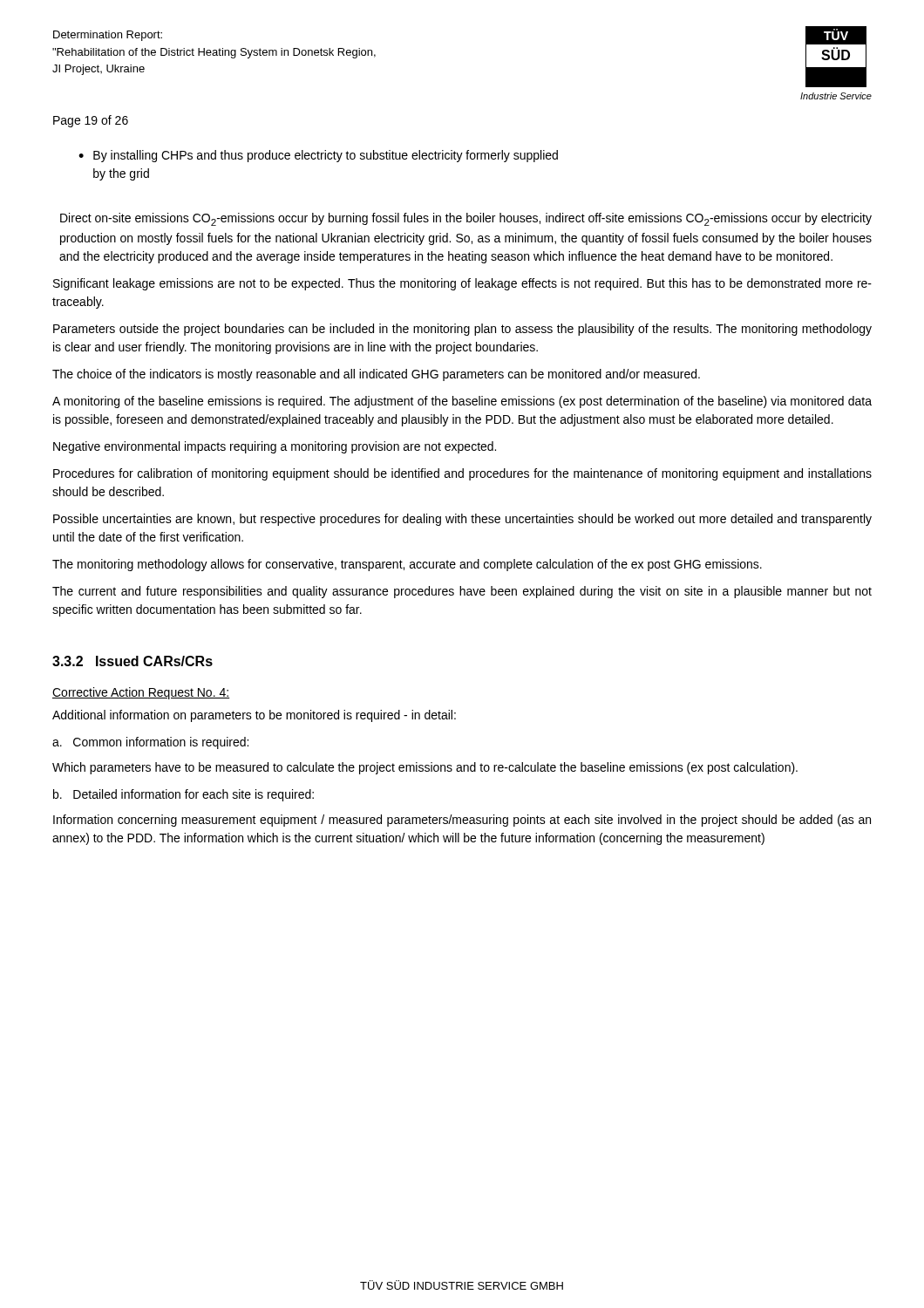Screen dimensions: 1308x924
Task: Locate the block of text that opens with "• By installing CHPs and thus produce electricty"
Action: (x=319, y=165)
